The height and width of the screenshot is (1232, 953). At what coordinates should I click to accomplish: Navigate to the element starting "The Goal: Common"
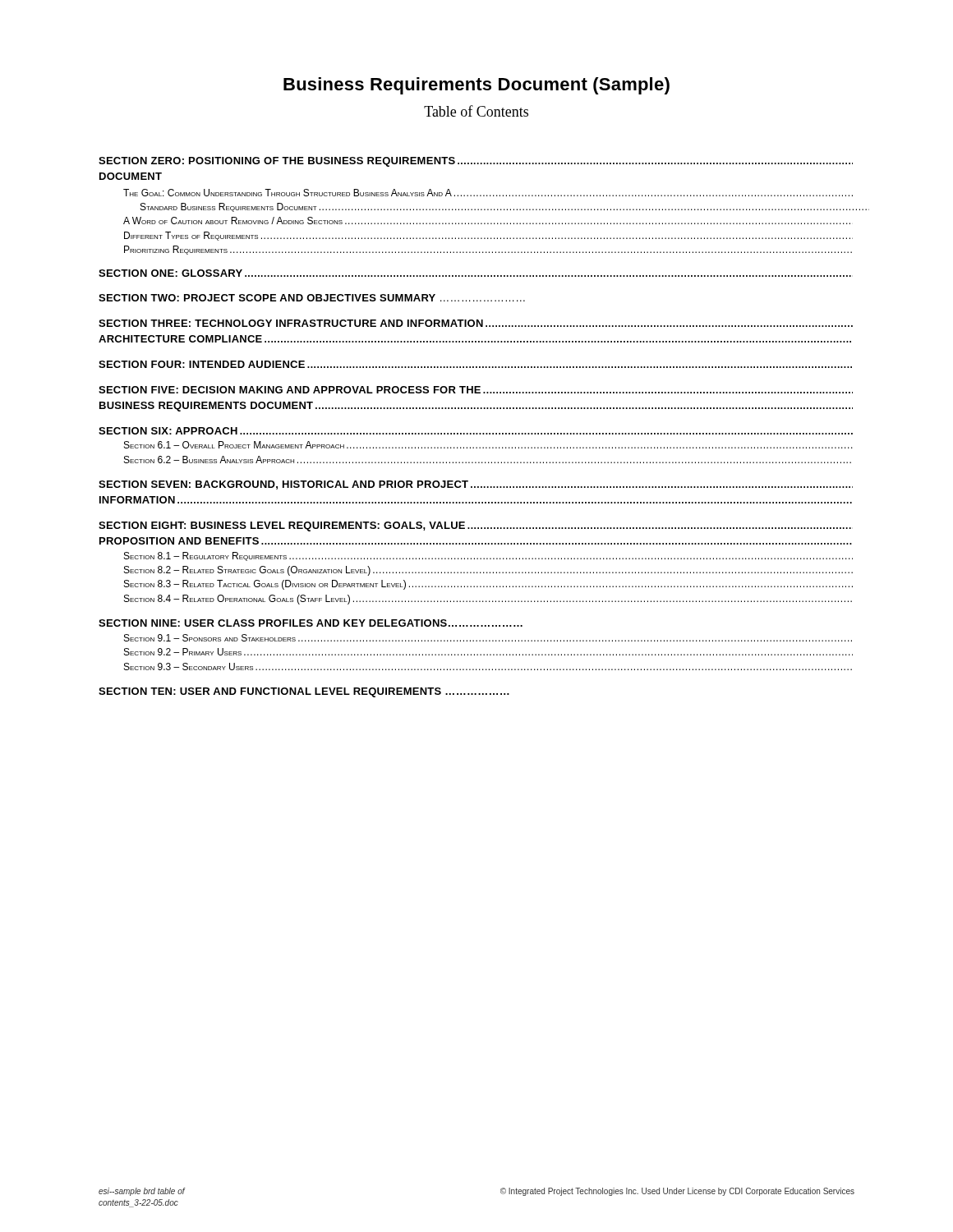click(x=489, y=222)
